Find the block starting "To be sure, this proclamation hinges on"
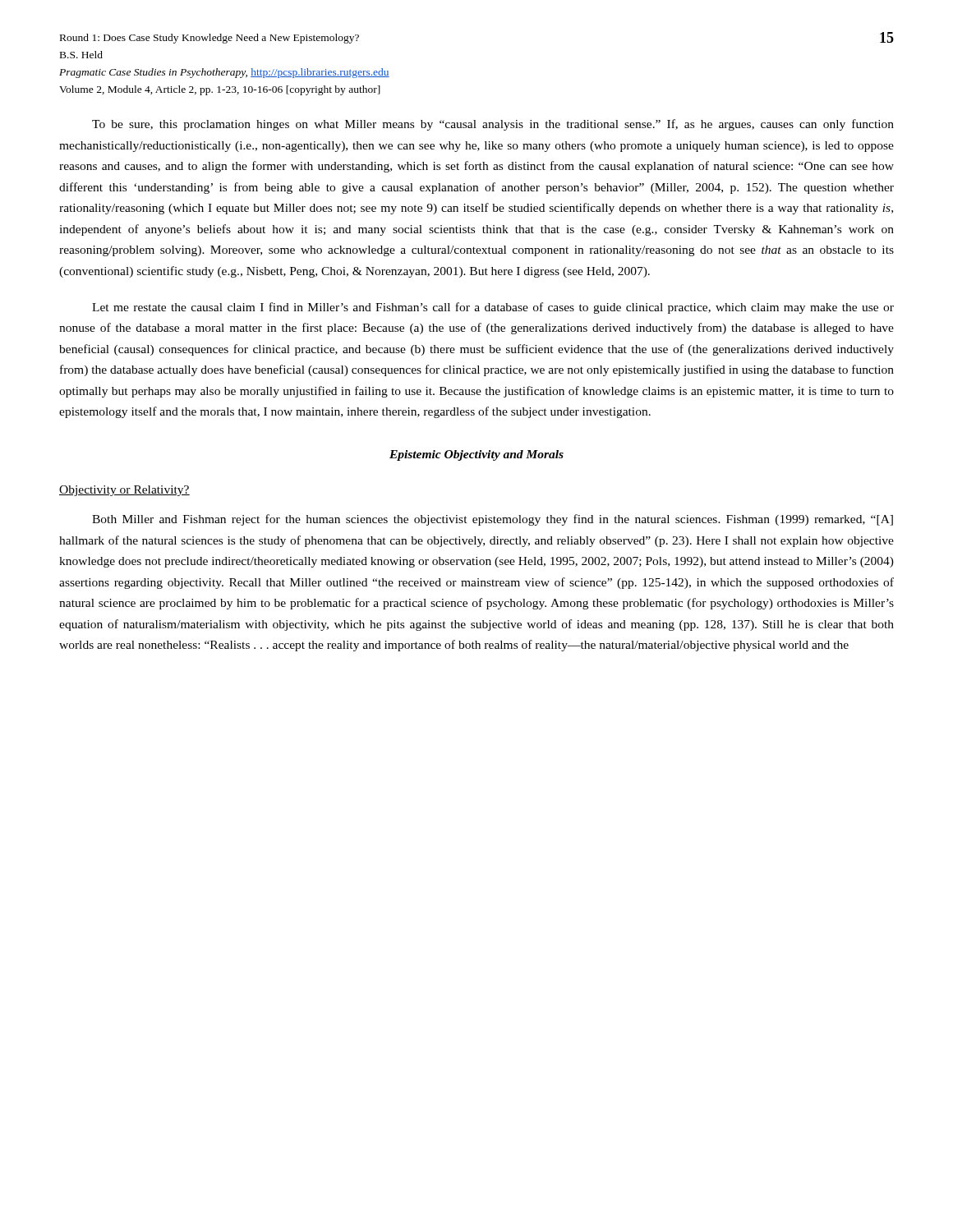Image resolution: width=953 pixels, height=1232 pixels. [476, 197]
